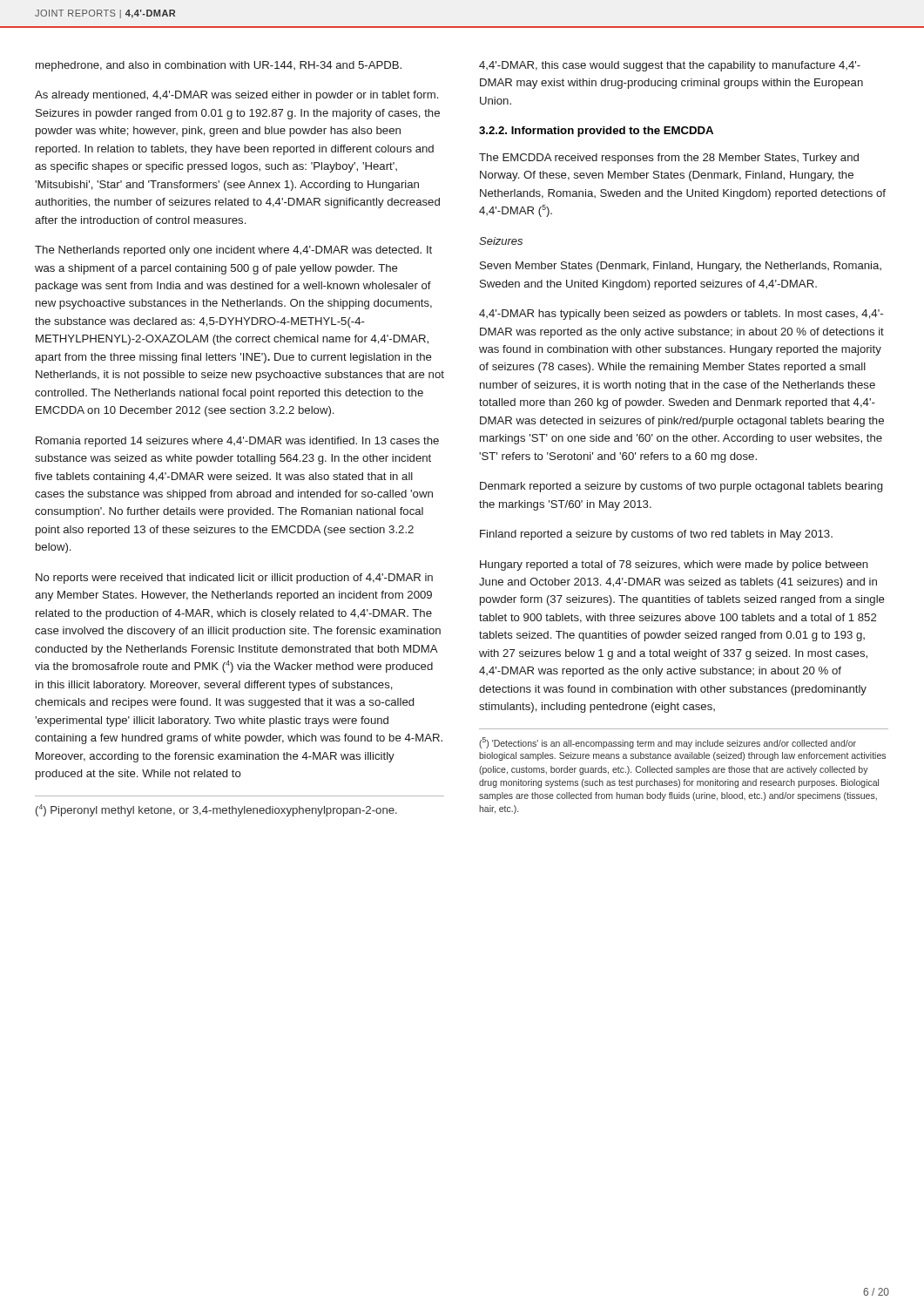
Task: Locate the text block that reads "The Netherlands reported only one incident where 4,4'-DMAR"
Action: click(x=240, y=331)
